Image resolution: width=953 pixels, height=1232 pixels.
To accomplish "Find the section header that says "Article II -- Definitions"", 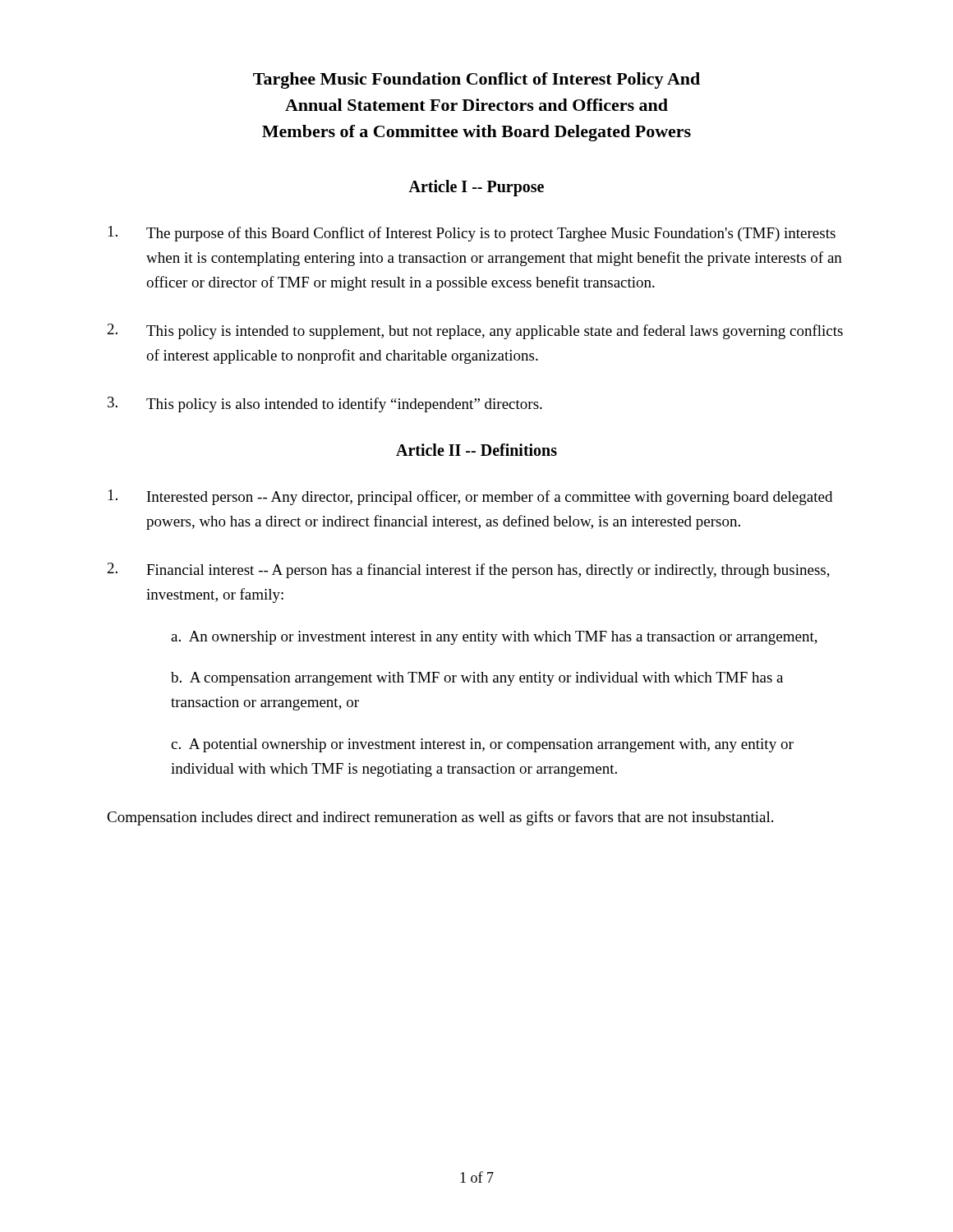I will (x=476, y=450).
